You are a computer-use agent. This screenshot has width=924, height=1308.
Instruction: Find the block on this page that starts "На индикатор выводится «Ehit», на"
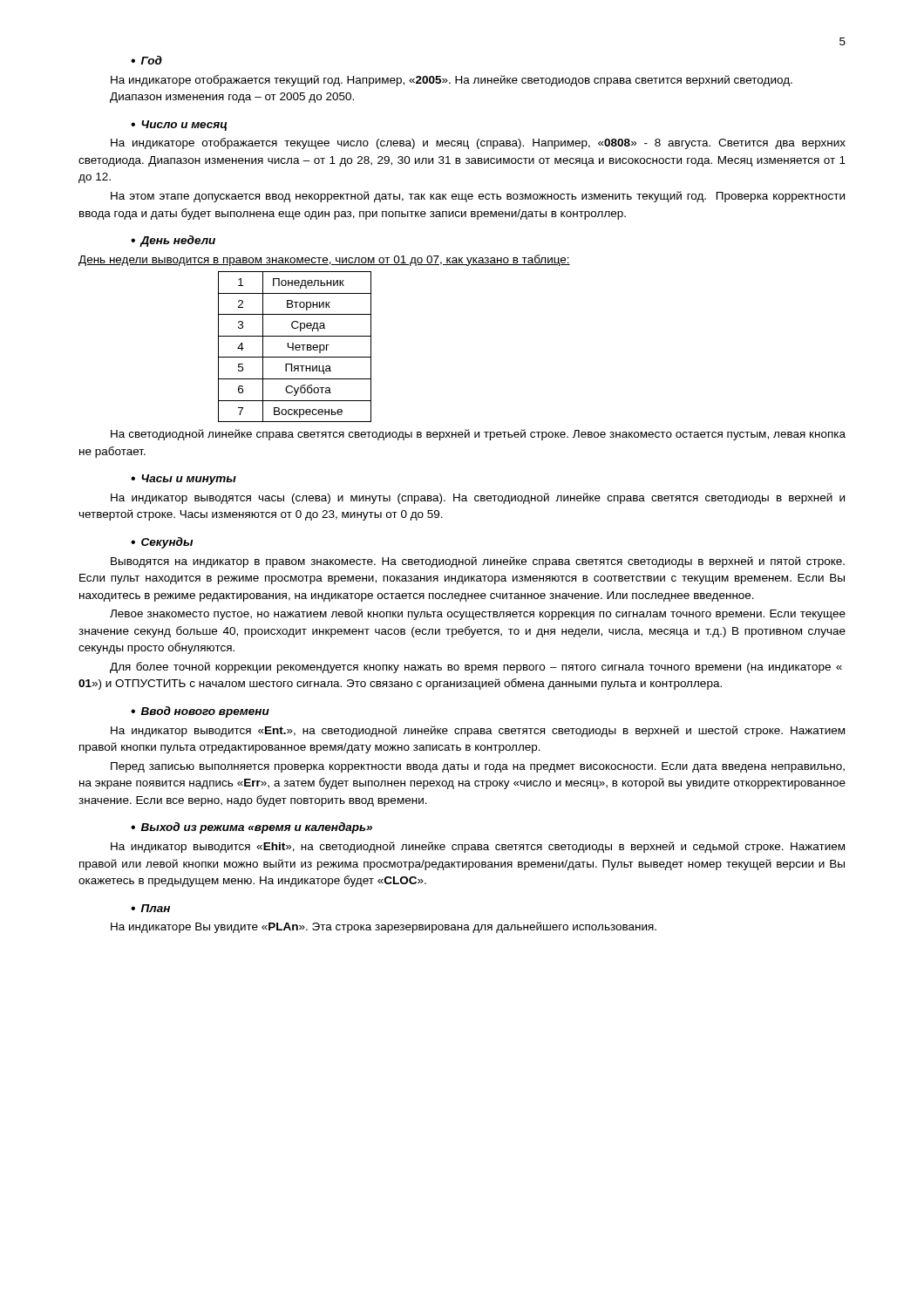coord(462,863)
